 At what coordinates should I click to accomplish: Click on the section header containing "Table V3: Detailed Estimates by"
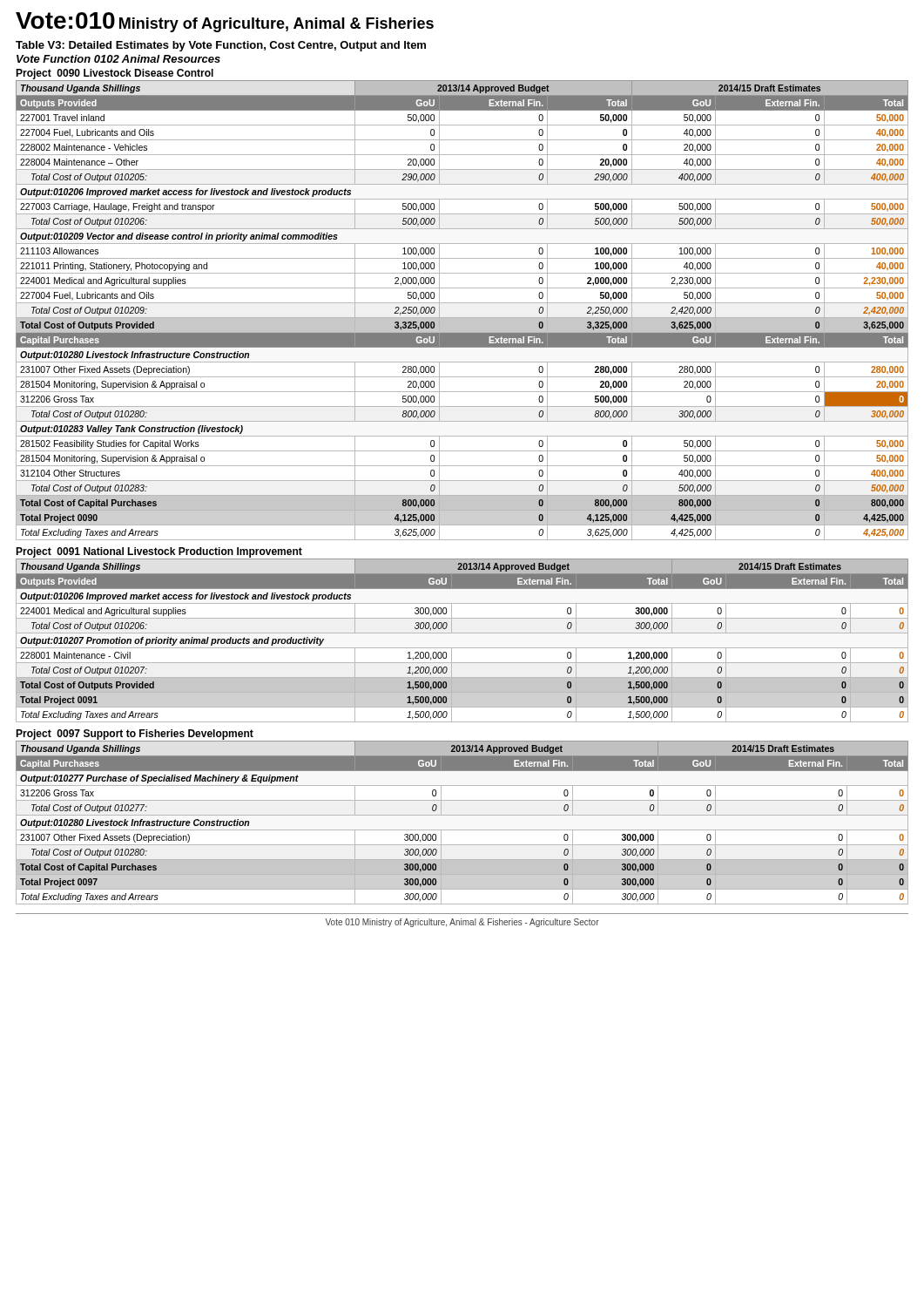pos(221,45)
